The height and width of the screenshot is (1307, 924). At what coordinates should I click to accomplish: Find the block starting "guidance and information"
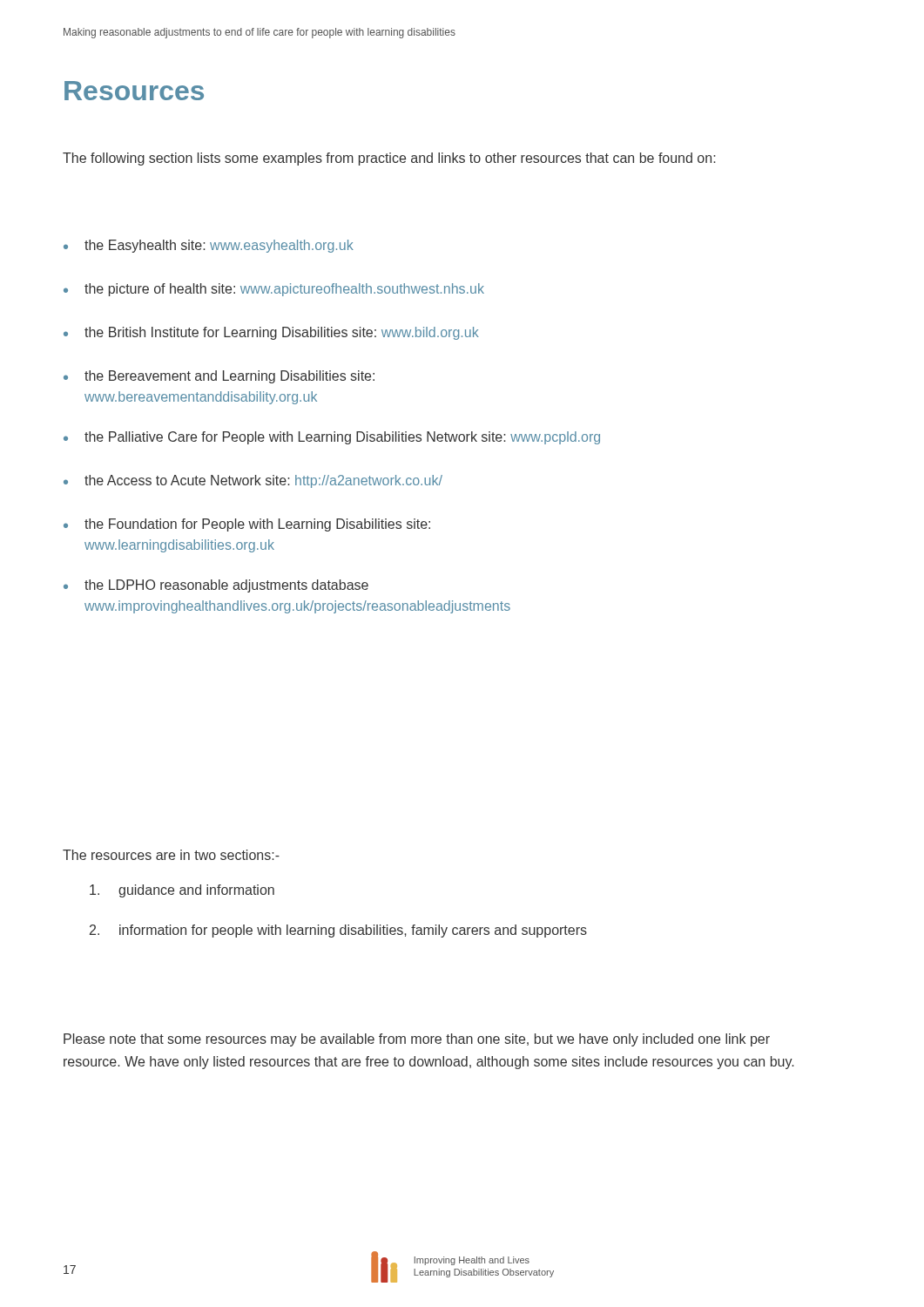(182, 890)
